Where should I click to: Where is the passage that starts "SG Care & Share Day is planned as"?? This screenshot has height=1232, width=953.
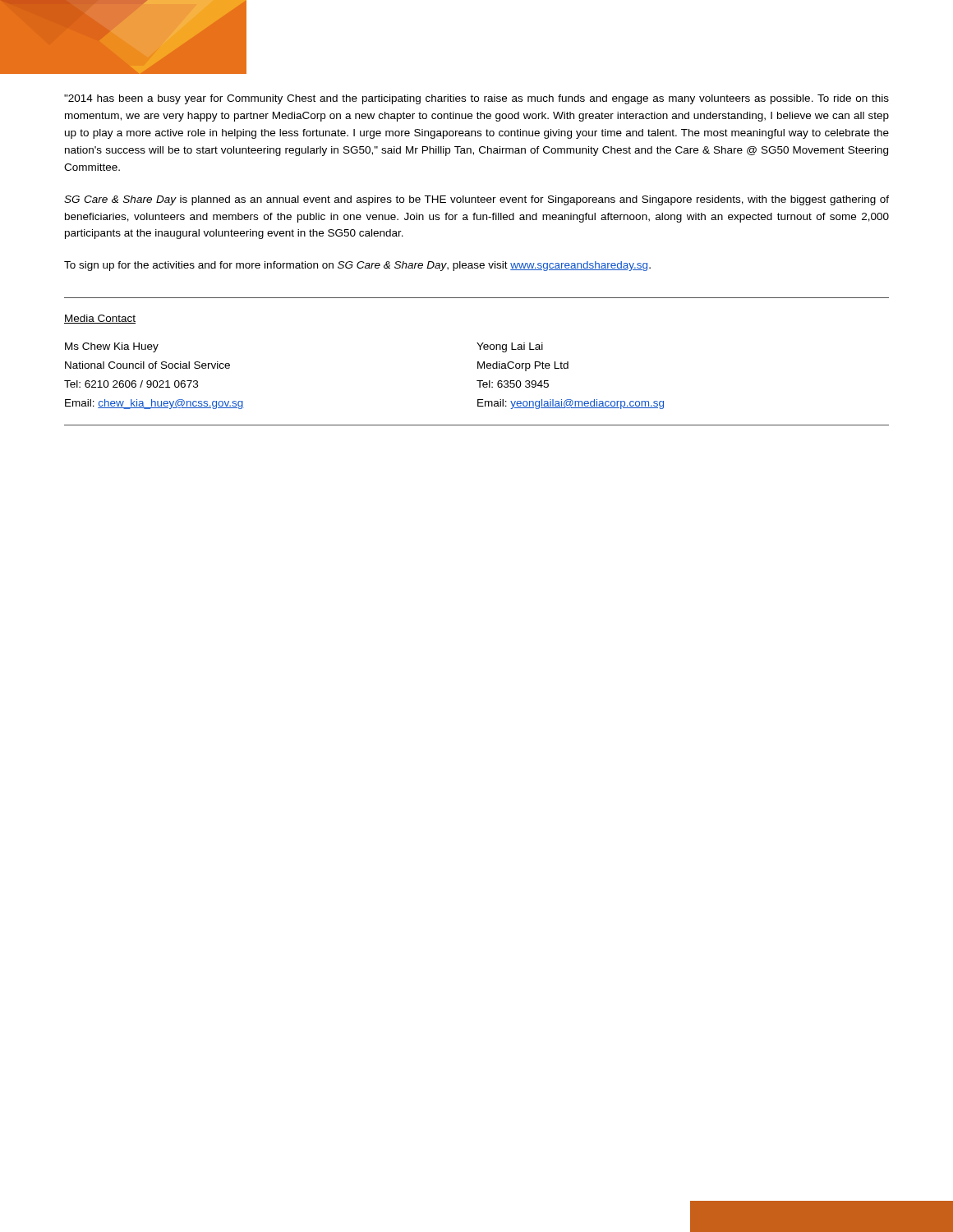click(x=476, y=216)
